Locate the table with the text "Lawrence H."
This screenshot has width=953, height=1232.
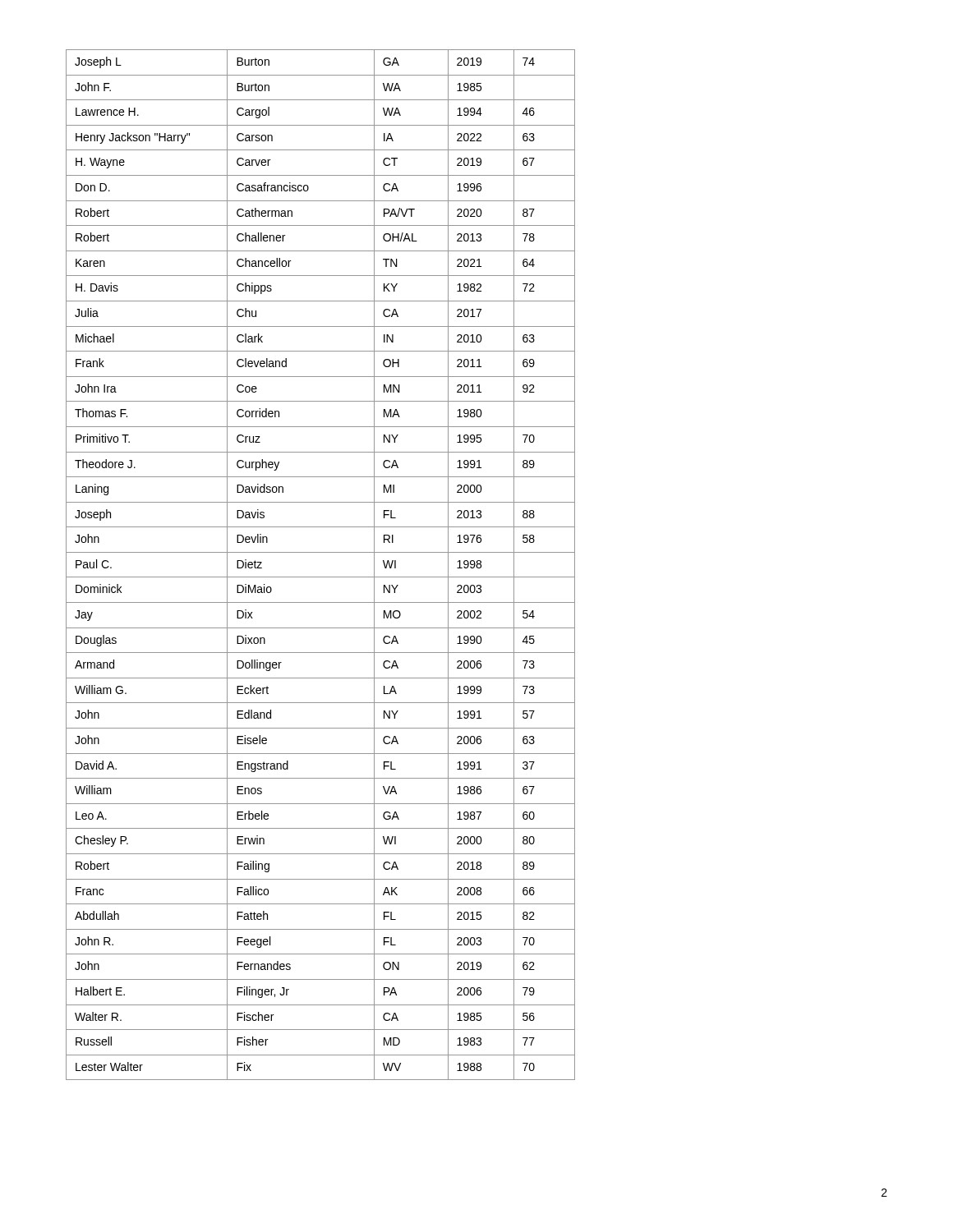pyautogui.click(x=476, y=565)
